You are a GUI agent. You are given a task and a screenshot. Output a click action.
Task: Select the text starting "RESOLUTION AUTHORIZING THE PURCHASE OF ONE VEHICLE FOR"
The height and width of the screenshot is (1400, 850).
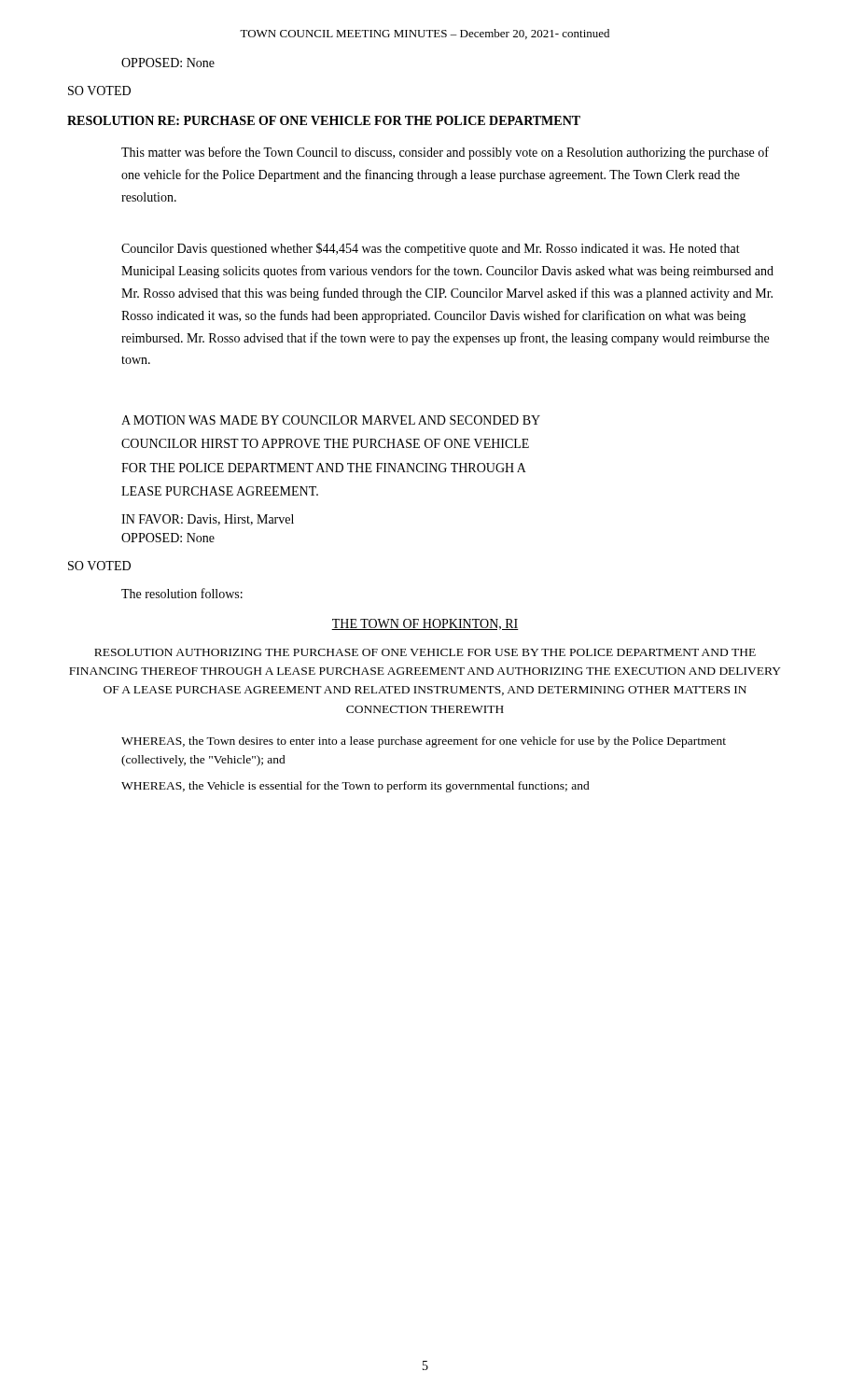[x=425, y=680]
